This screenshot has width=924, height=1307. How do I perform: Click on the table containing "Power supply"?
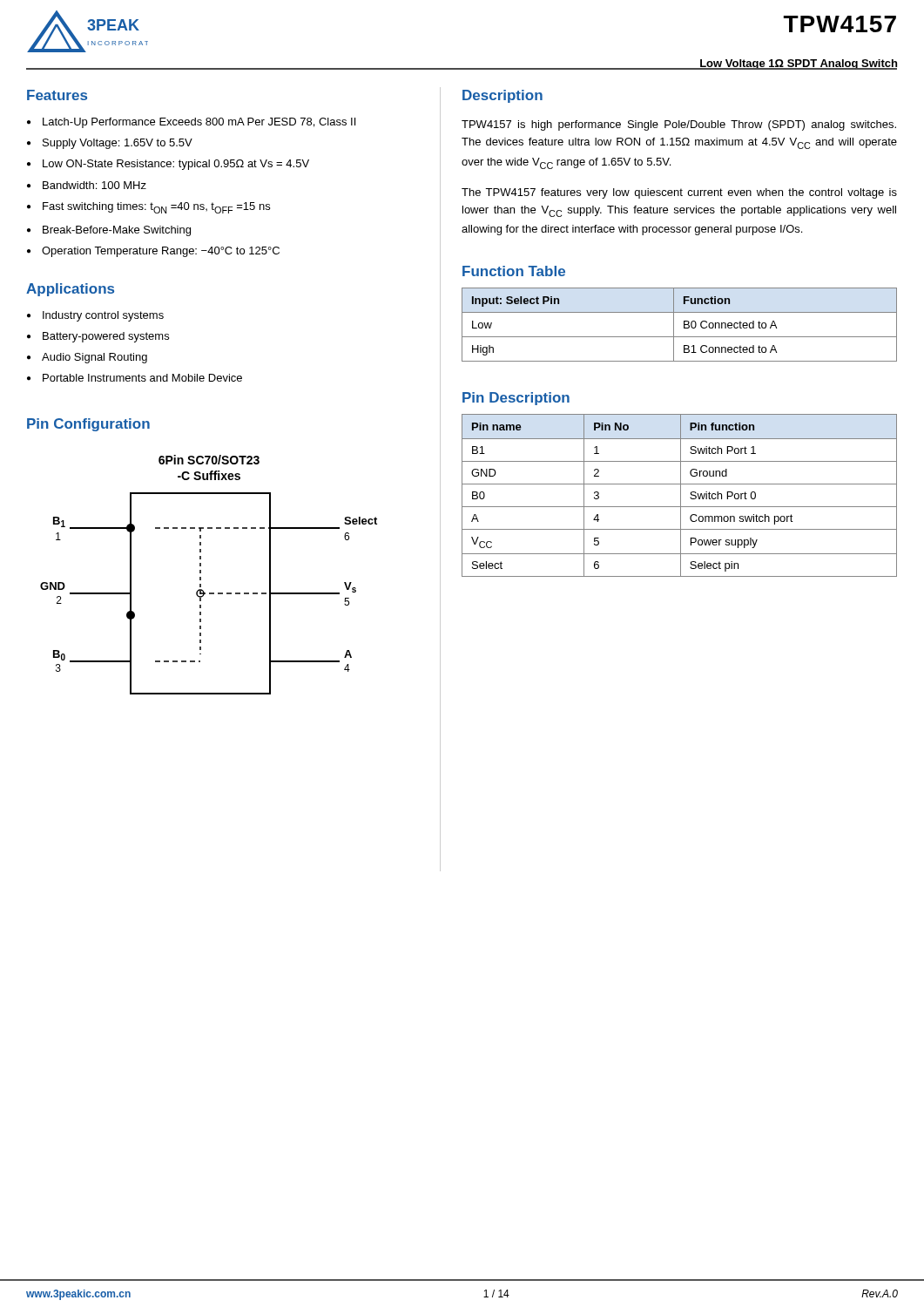pos(679,495)
